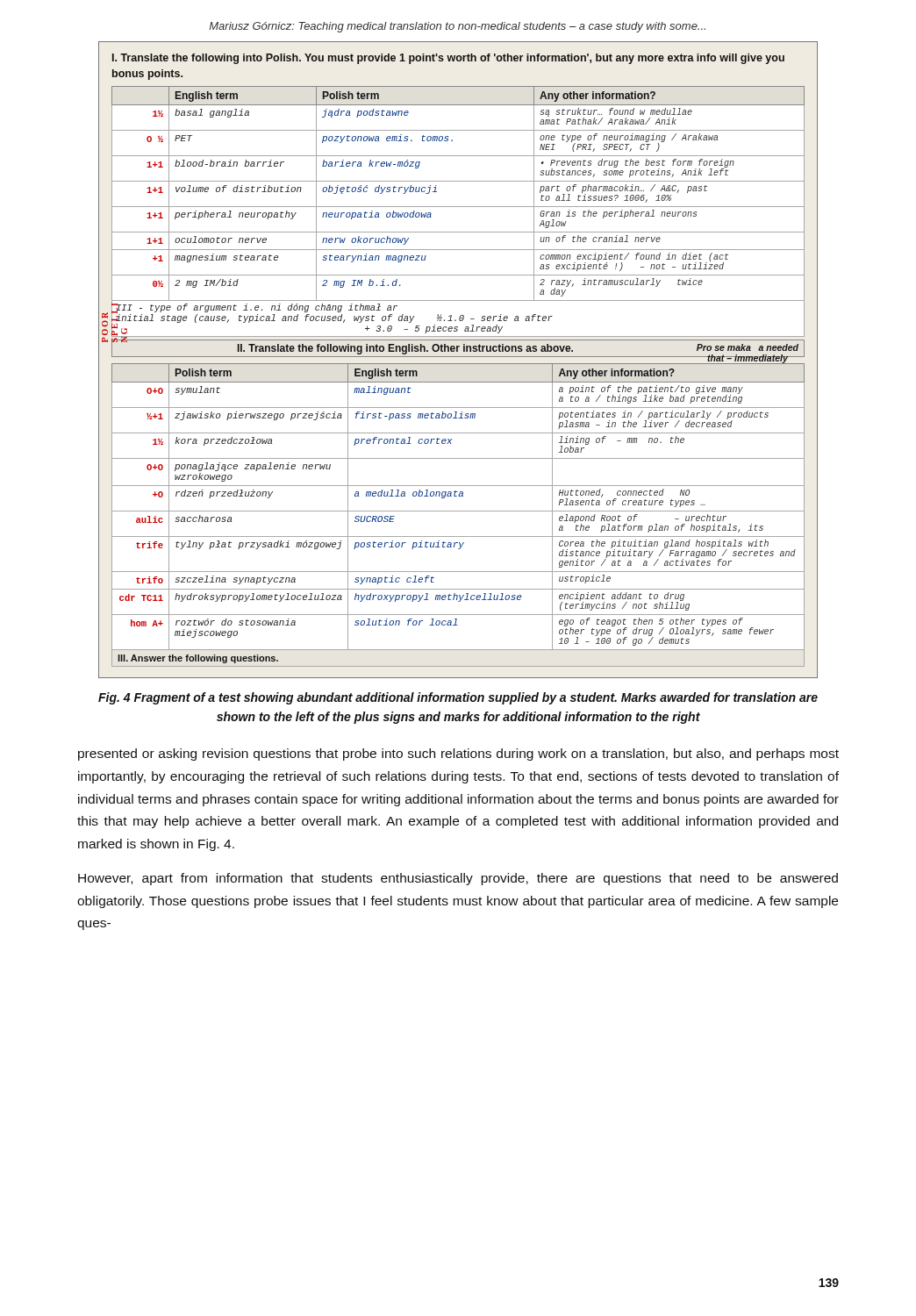The height and width of the screenshot is (1316, 916).
Task: Find the text starting "However, apart from information that"
Action: pyautogui.click(x=458, y=900)
